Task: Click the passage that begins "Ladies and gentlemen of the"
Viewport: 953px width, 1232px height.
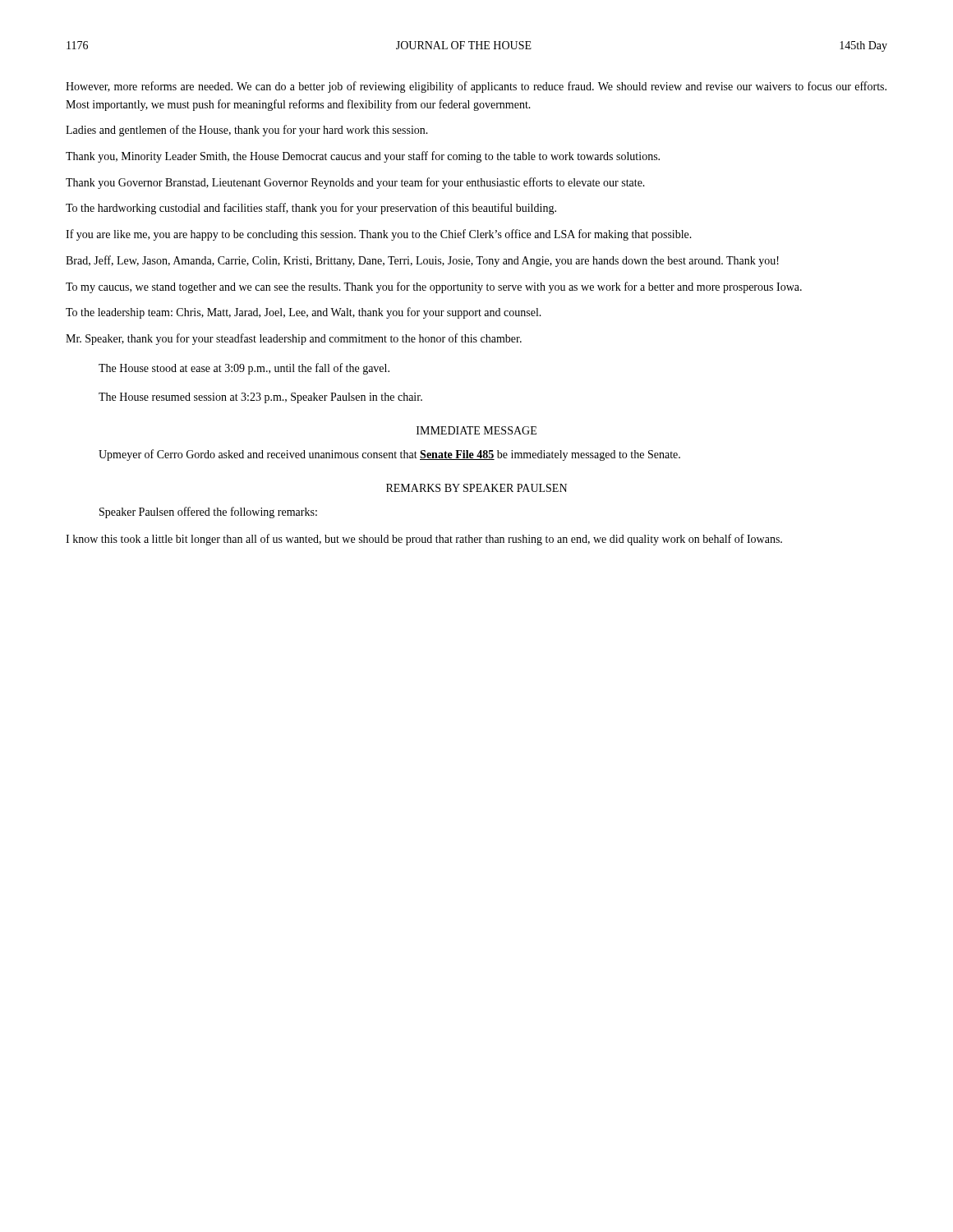Action: pyautogui.click(x=247, y=130)
